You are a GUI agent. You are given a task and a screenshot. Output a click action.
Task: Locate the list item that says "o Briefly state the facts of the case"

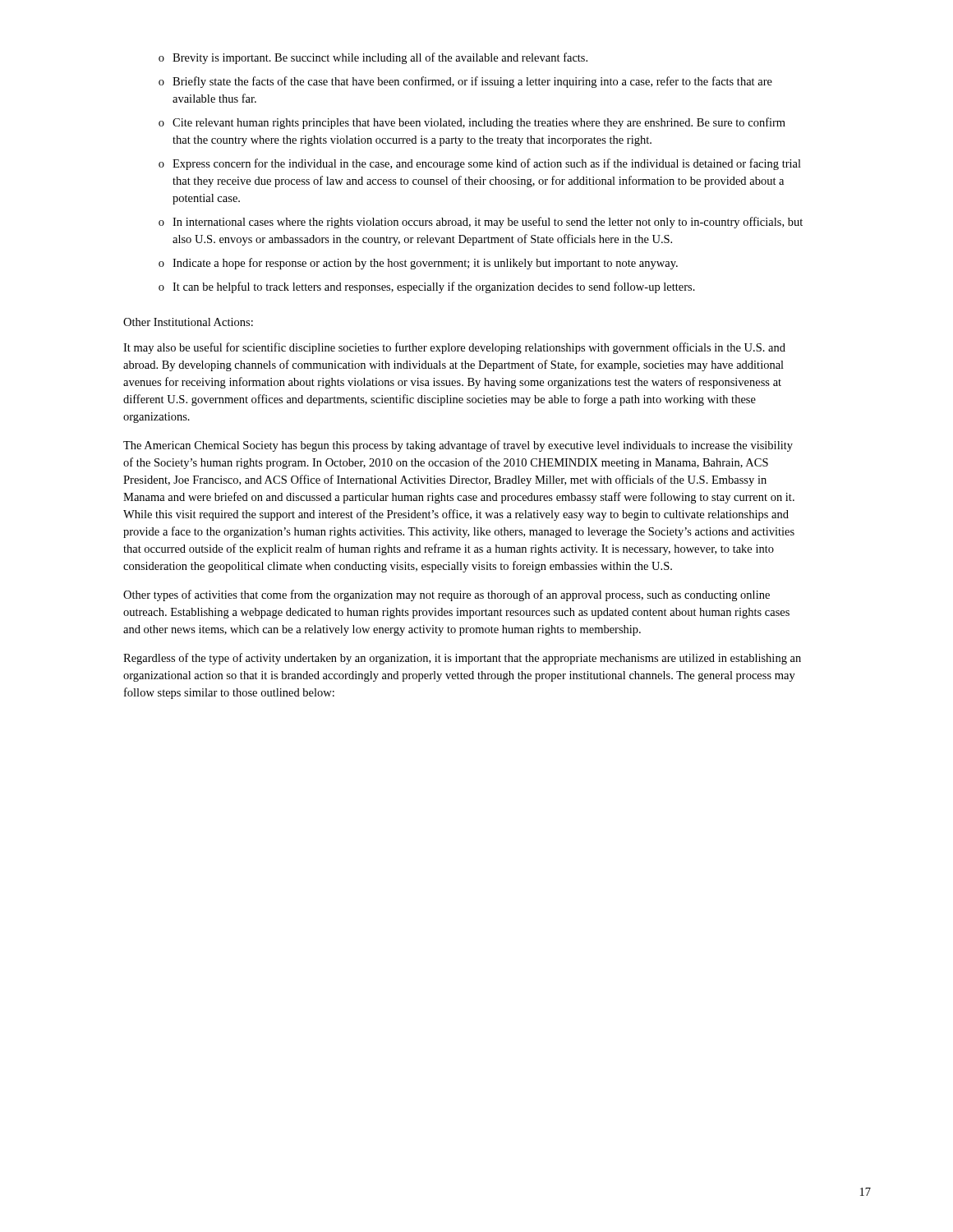464,90
